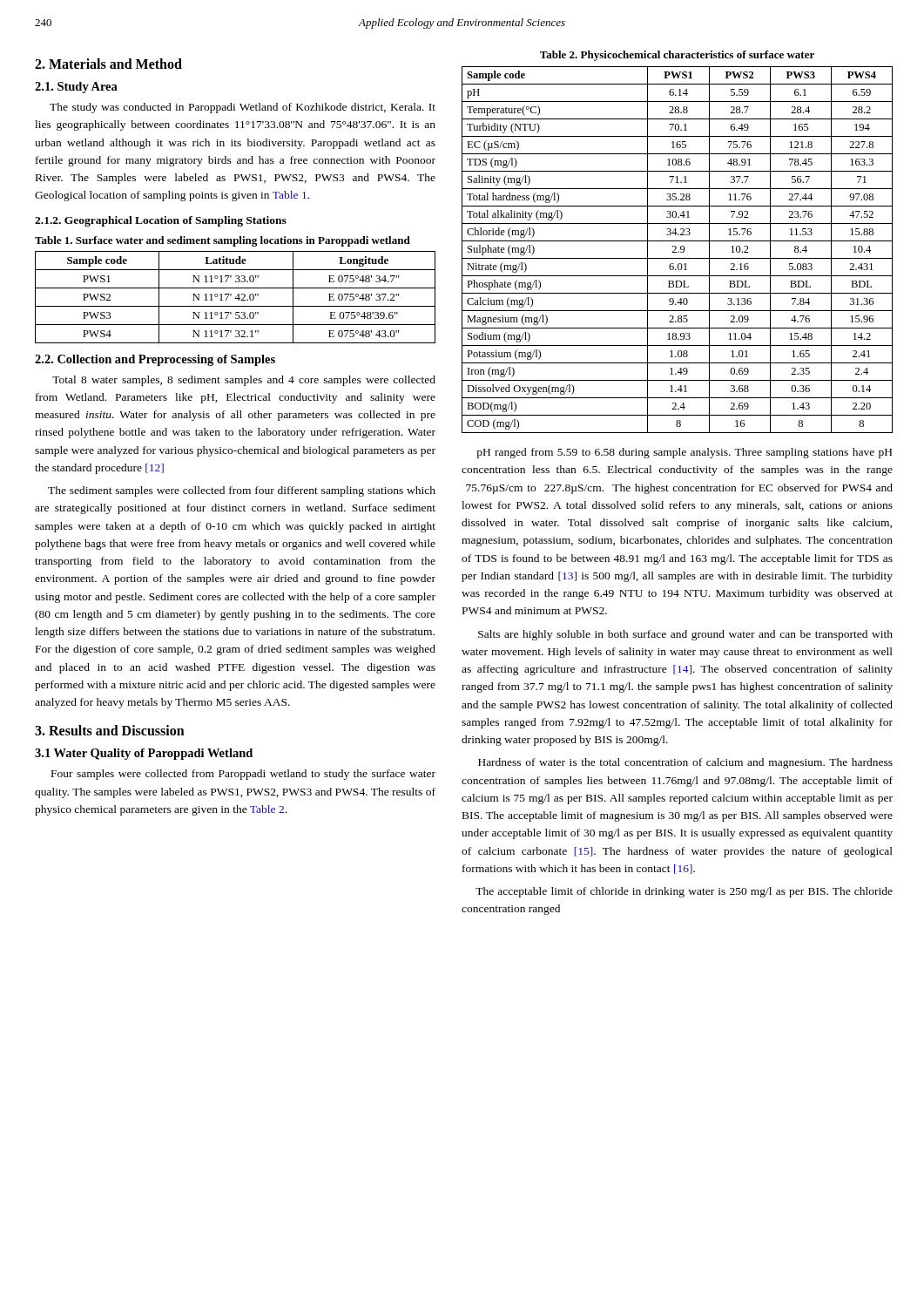Viewport: 924px width, 1307px height.
Task: Locate the text starting "2.1. Study Area"
Action: [76, 86]
